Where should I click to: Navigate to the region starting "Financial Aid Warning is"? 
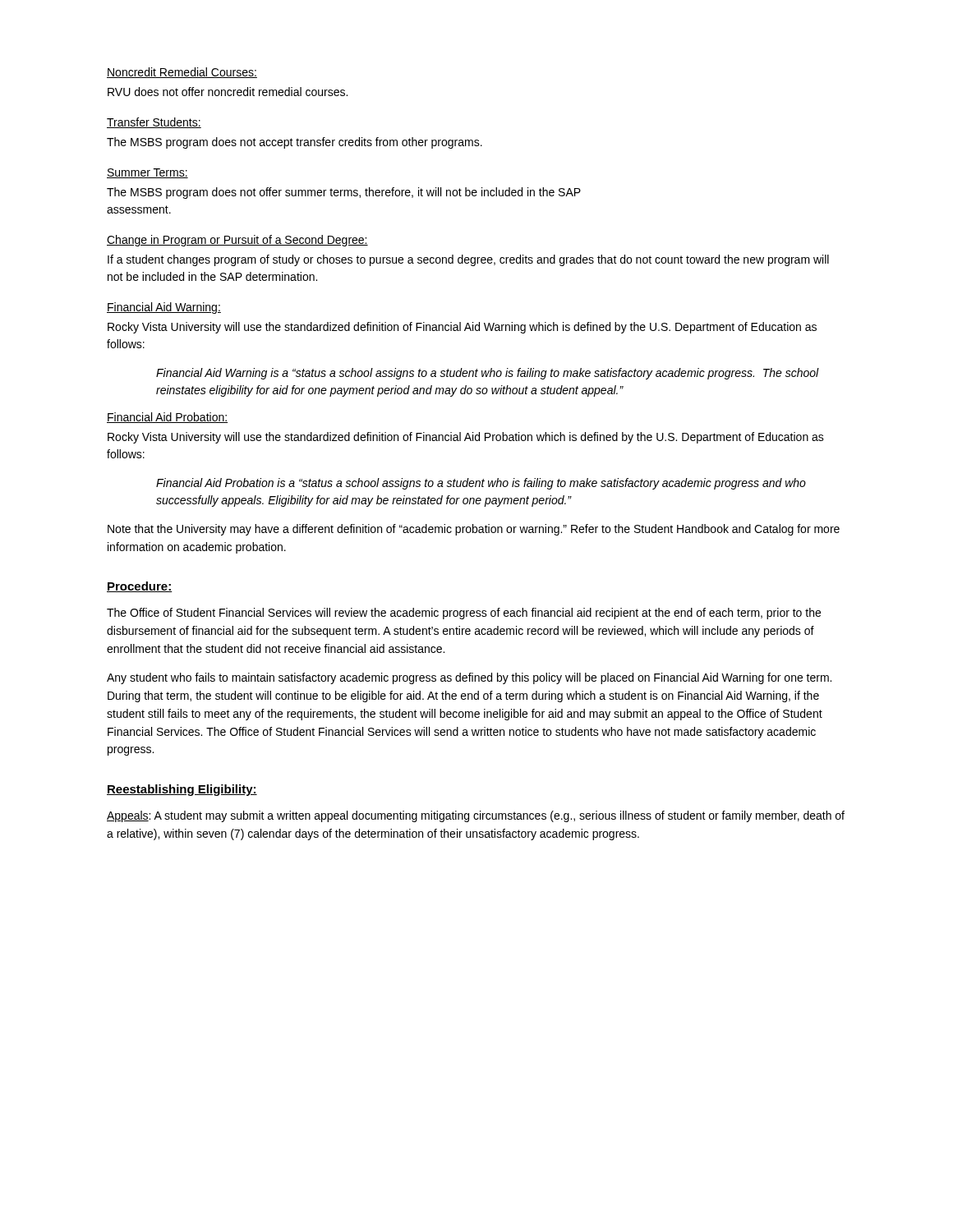501,382
